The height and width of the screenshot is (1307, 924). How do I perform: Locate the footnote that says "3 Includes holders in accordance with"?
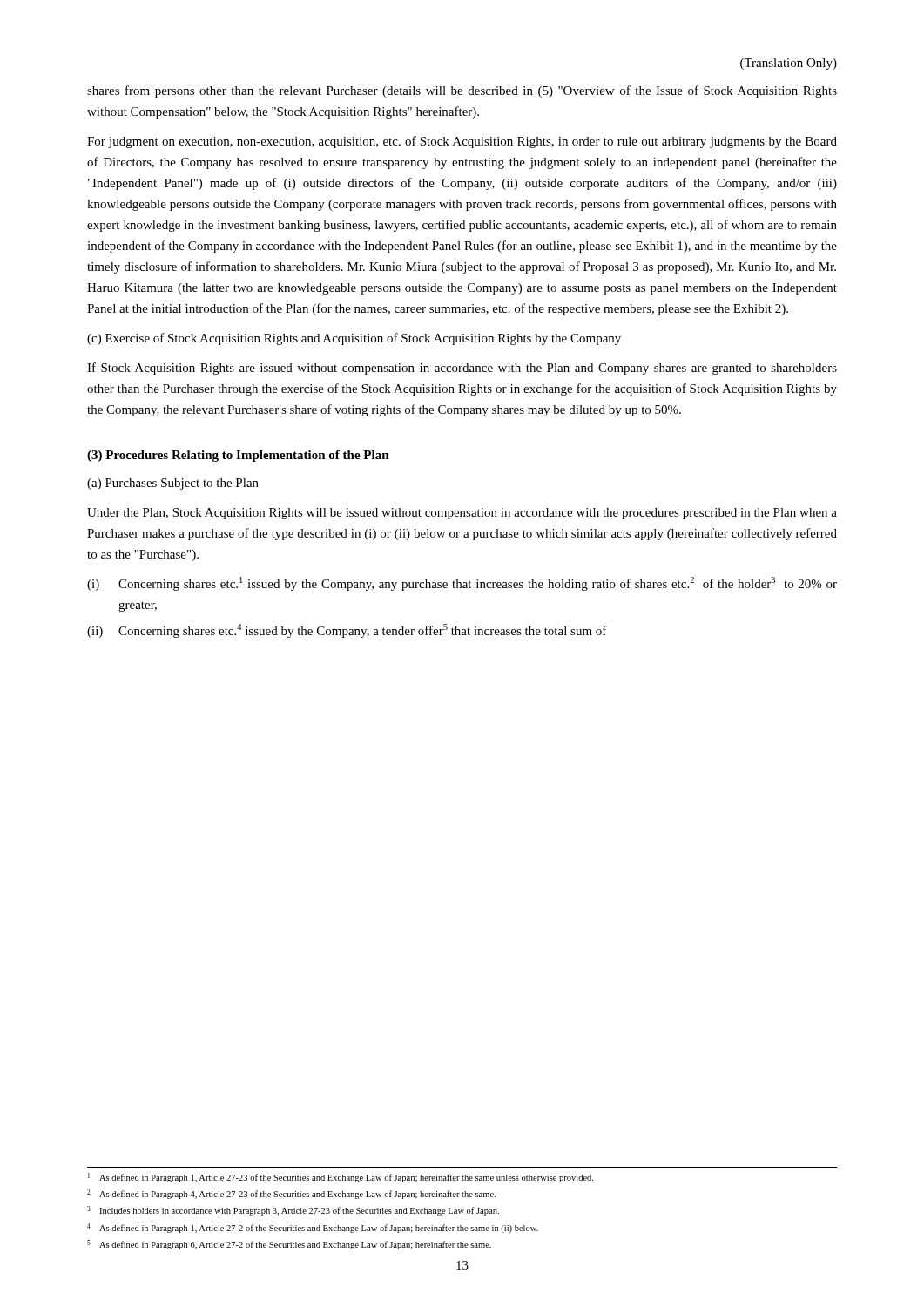pyautogui.click(x=462, y=1212)
